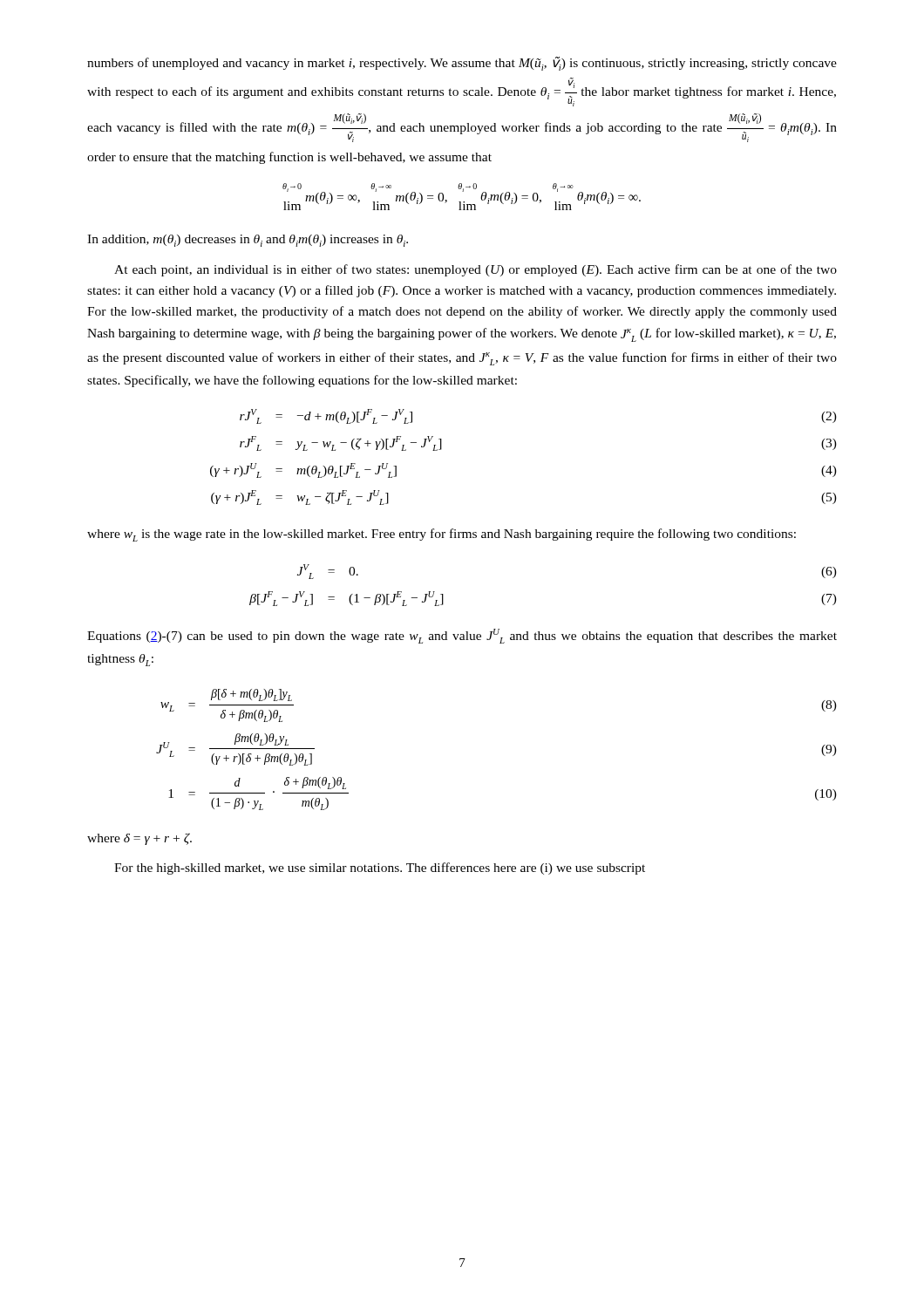Viewport: 924px width, 1308px height.
Task: Find the formula on this page that starts "(γ + r)JEL ="
Action: [304, 497]
